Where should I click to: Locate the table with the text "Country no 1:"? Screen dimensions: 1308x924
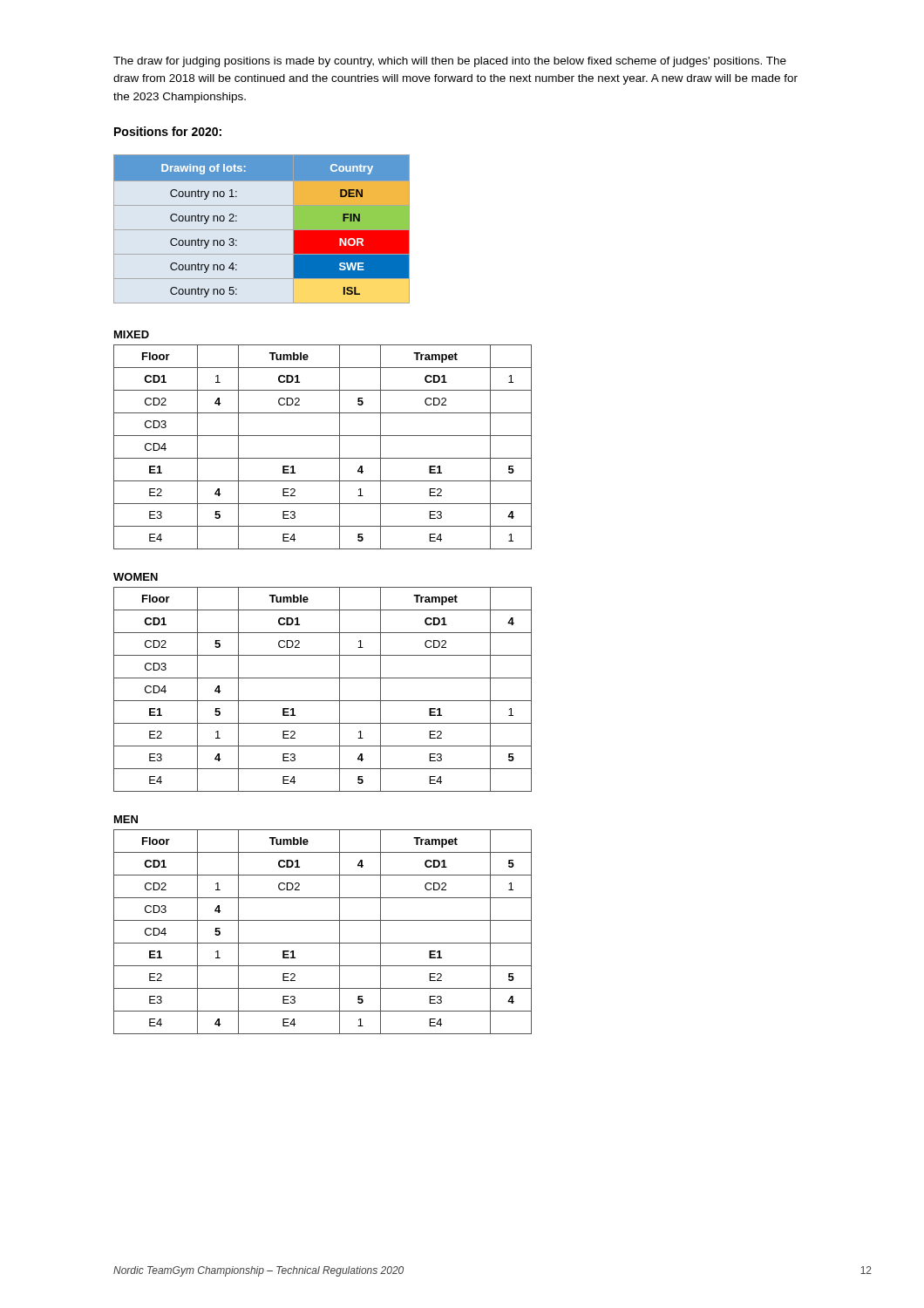point(462,229)
